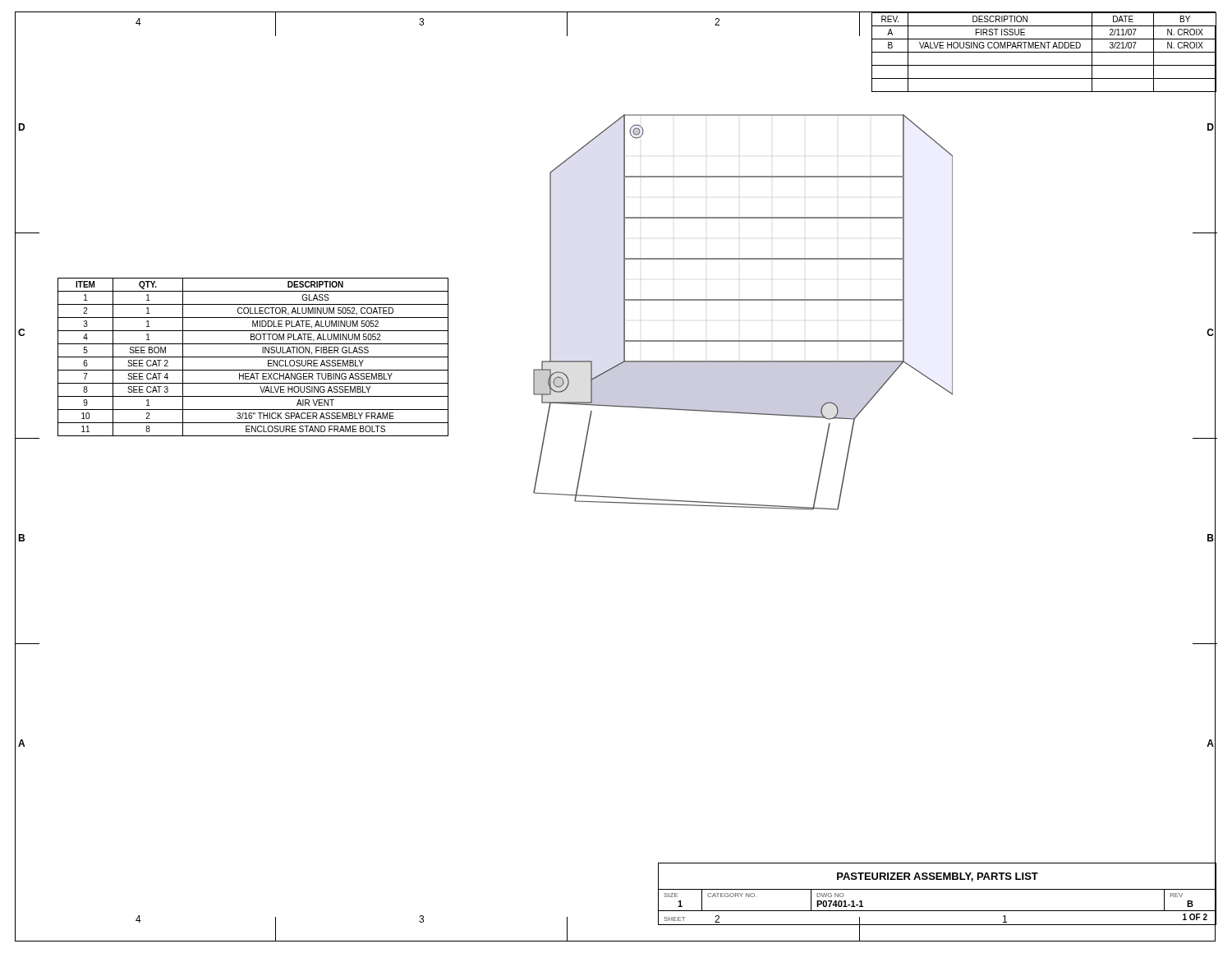This screenshot has height=953, width=1232.
Task: Select the element starting "PASTEURIZER ASSEMBLY, PARTS LIST SIZE 1 CATEGORY"
Action: coord(937,894)
